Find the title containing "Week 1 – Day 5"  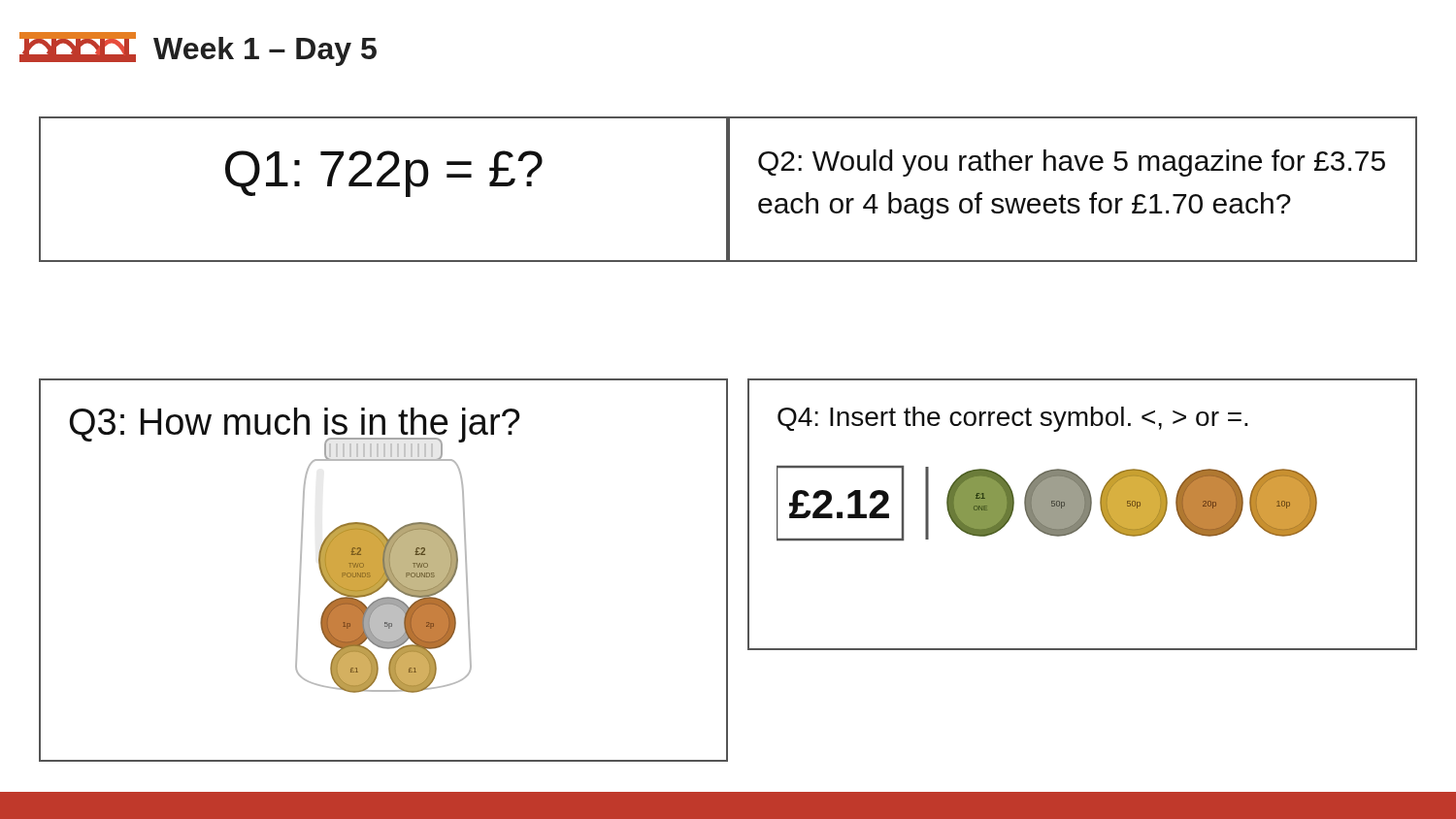pyautogui.click(x=265, y=48)
